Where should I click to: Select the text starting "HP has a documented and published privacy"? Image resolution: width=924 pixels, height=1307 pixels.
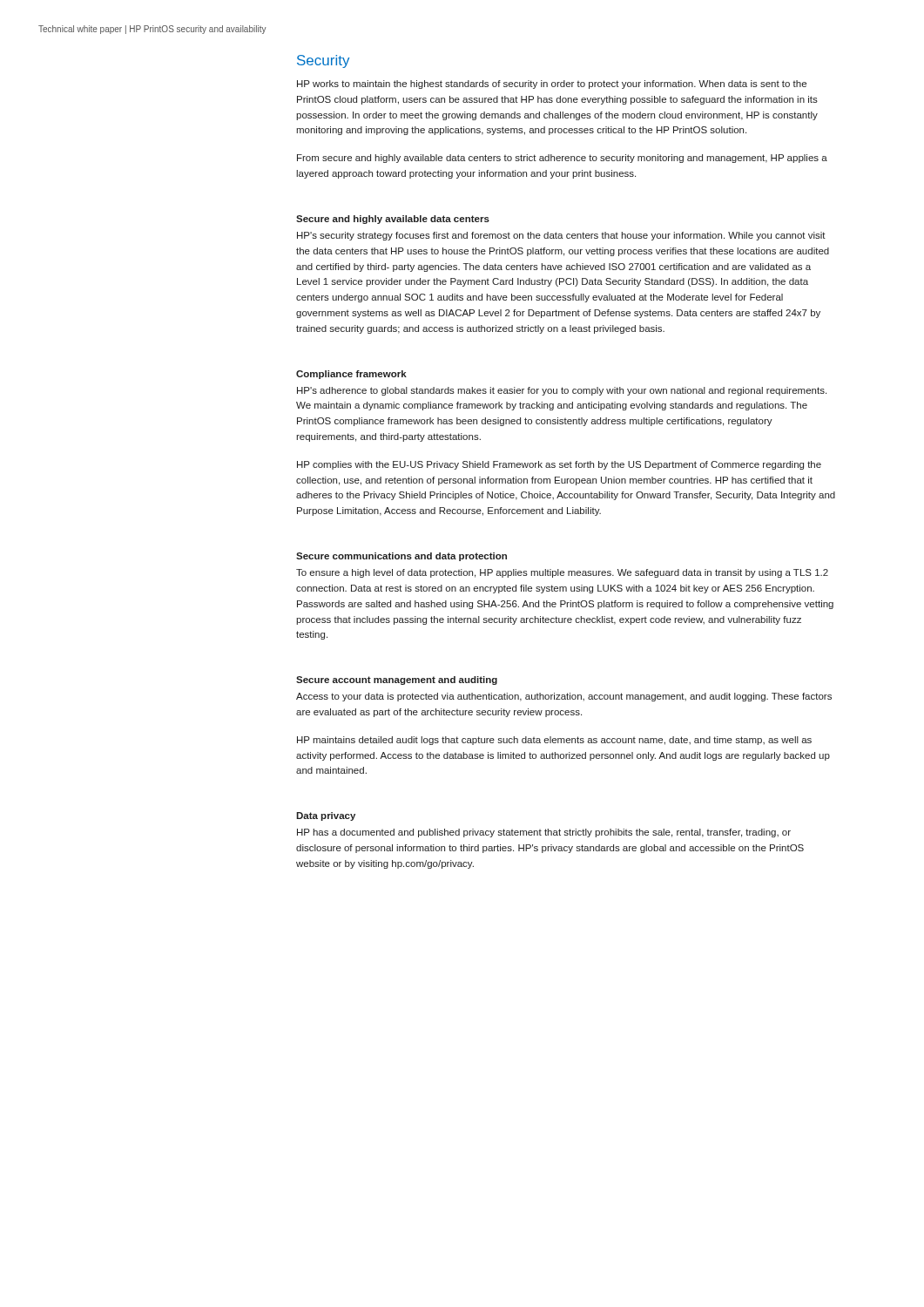pos(550,848)
